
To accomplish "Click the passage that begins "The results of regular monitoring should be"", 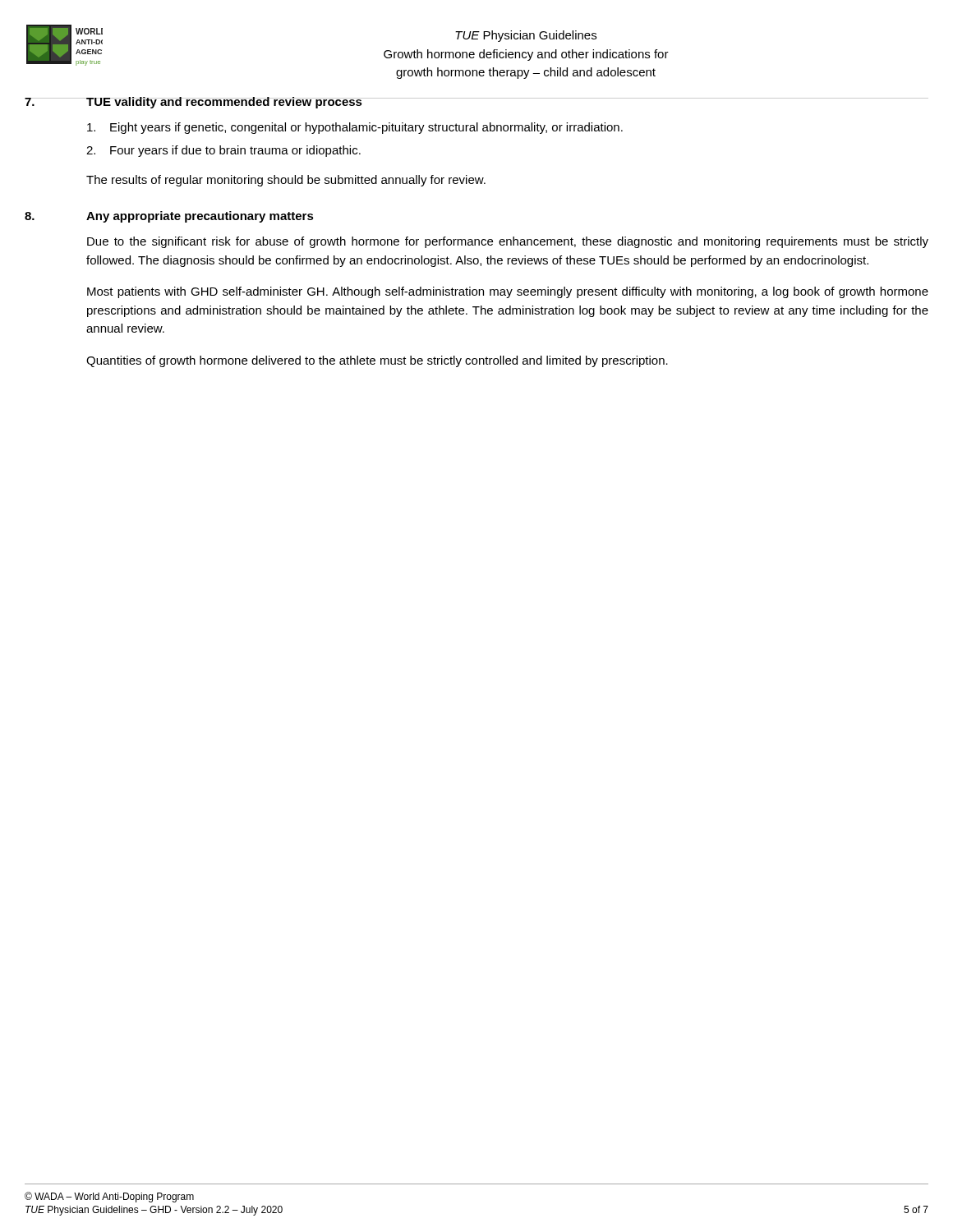I will (x=286, y=179).
